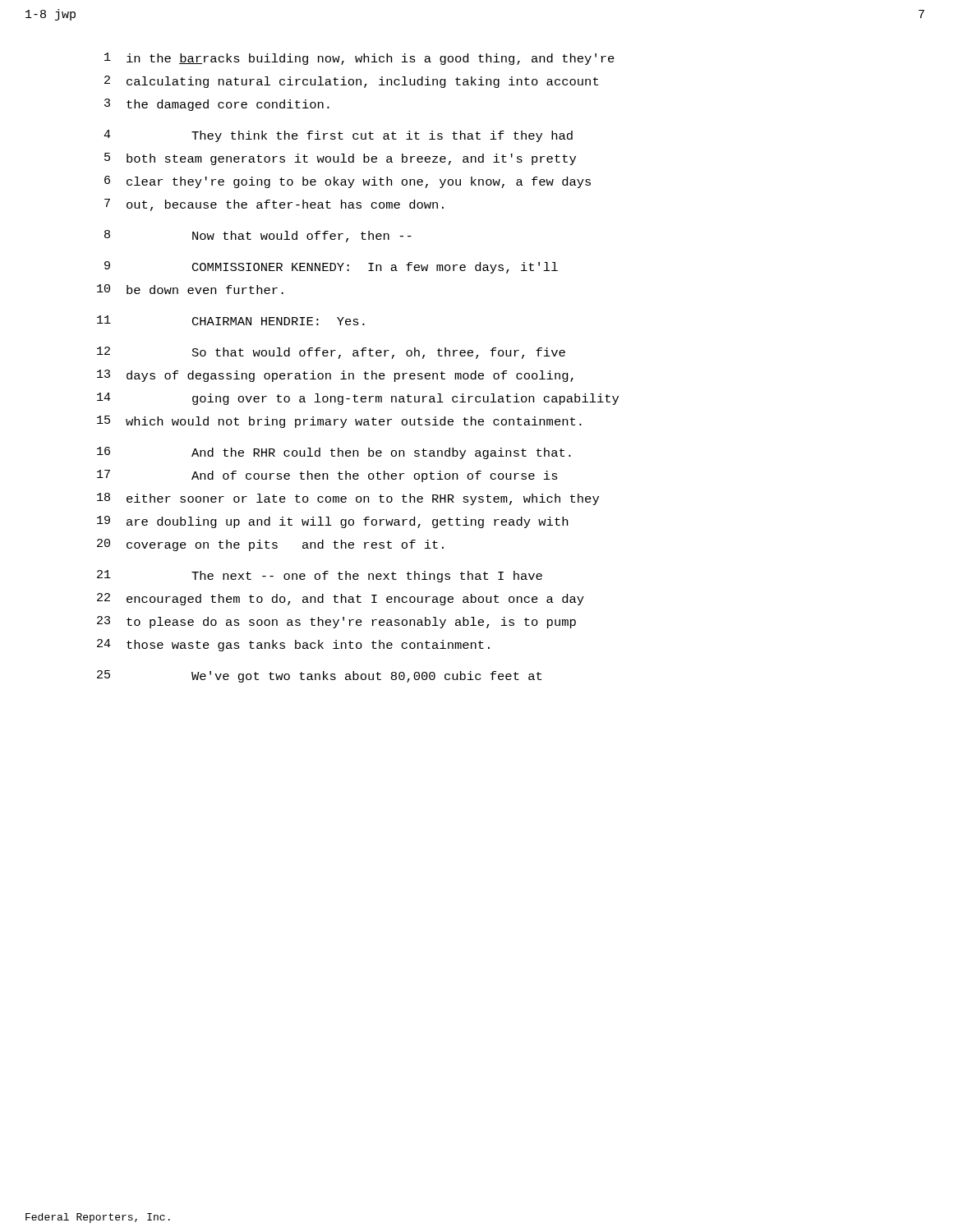Click on the text block that says "17 And of course then the other option"

point(487,513)
